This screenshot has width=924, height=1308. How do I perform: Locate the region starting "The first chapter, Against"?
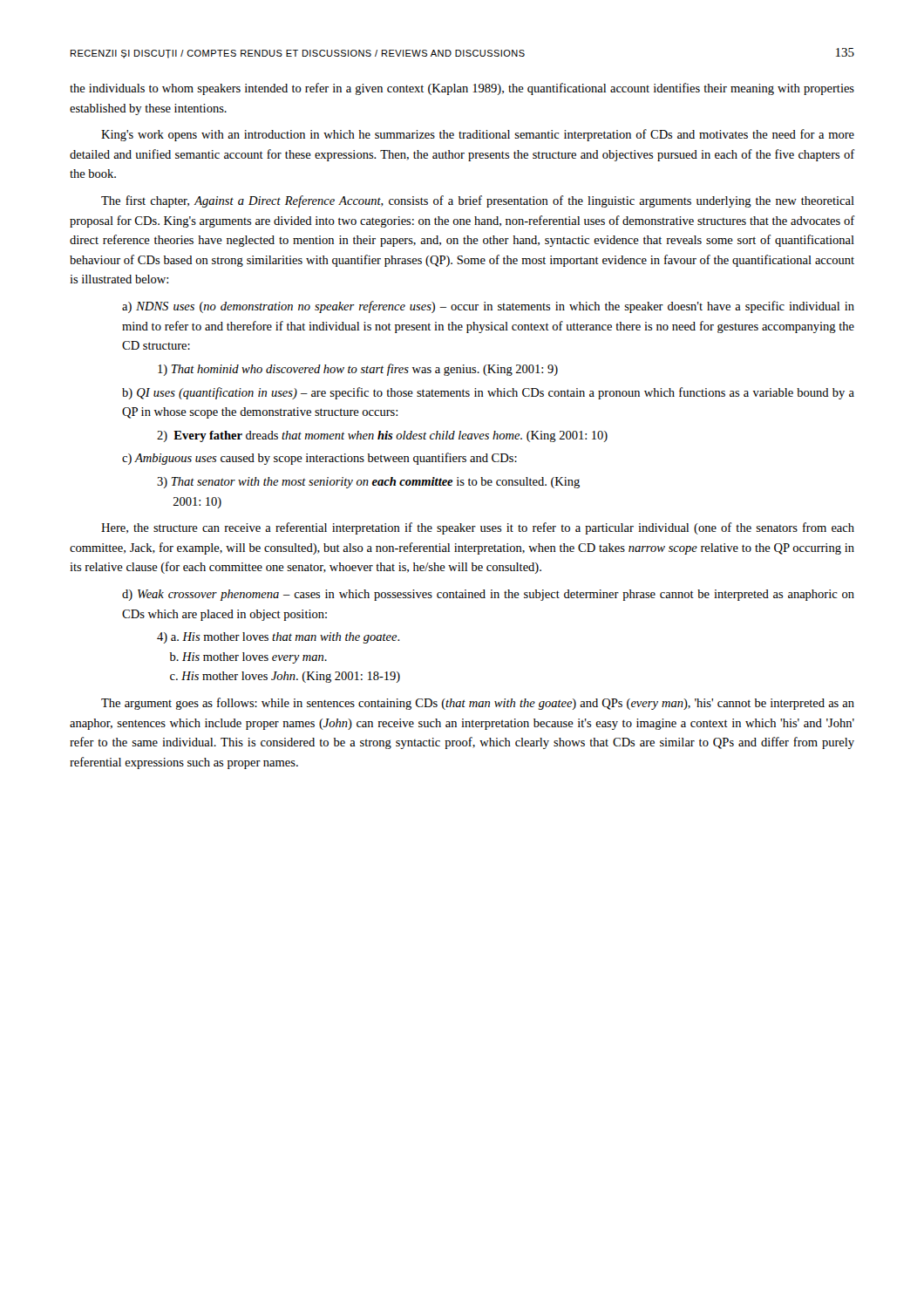pyautogui.click(x=462, y=240)
